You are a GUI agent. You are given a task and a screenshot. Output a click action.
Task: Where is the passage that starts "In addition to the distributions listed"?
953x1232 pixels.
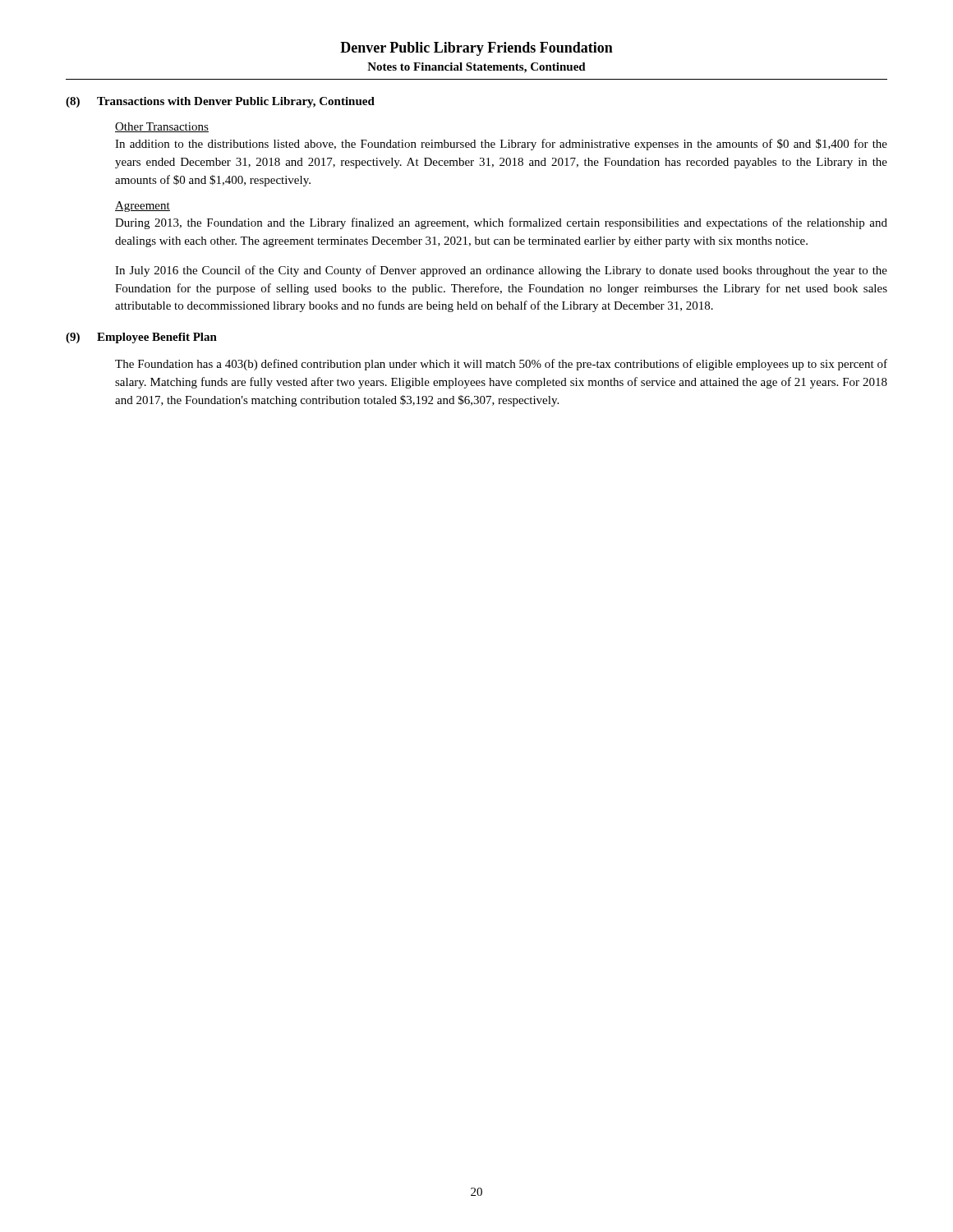click(501, 162)
